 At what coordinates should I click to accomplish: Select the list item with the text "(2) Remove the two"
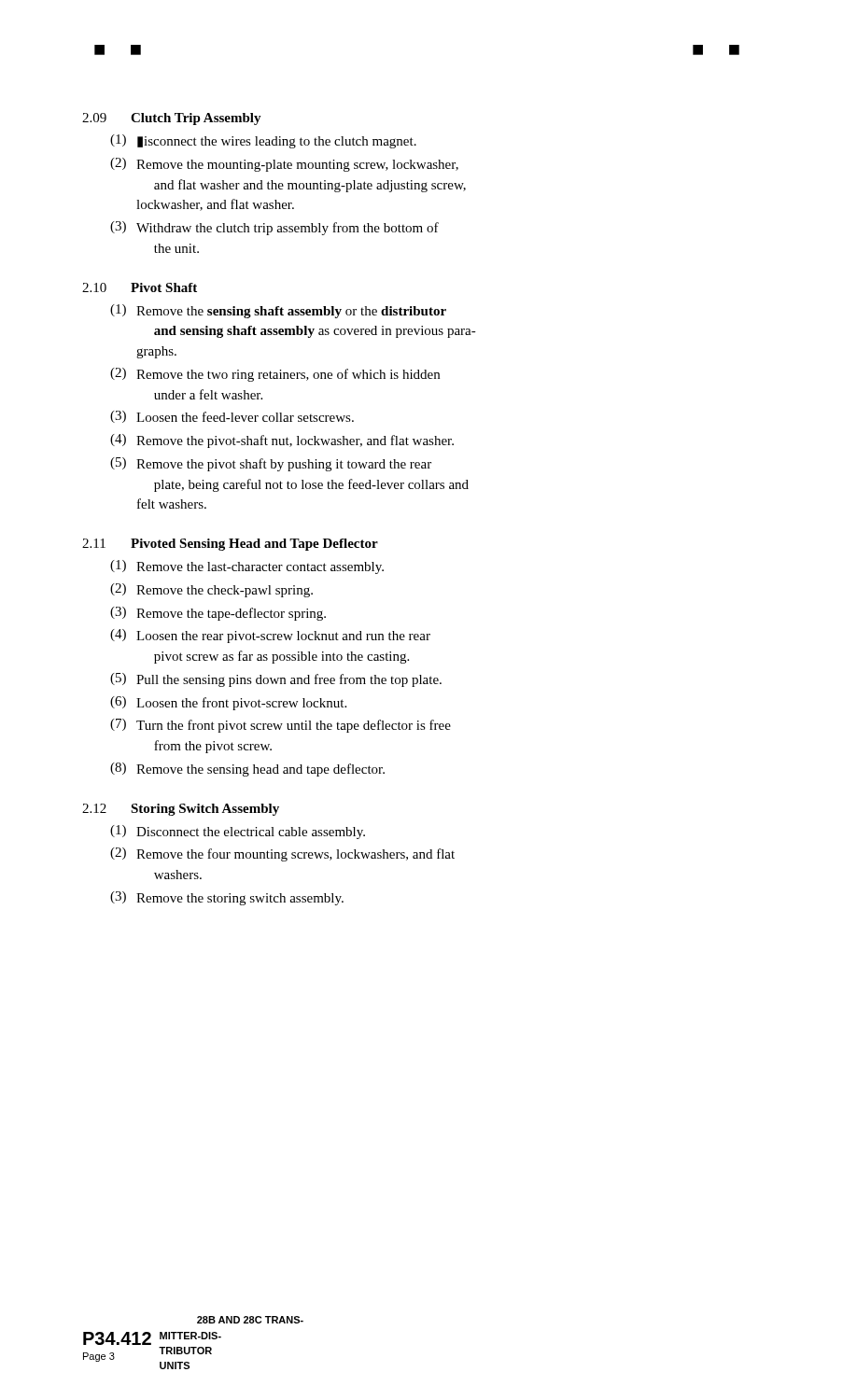pyautogui.click(x=275, y=385)
